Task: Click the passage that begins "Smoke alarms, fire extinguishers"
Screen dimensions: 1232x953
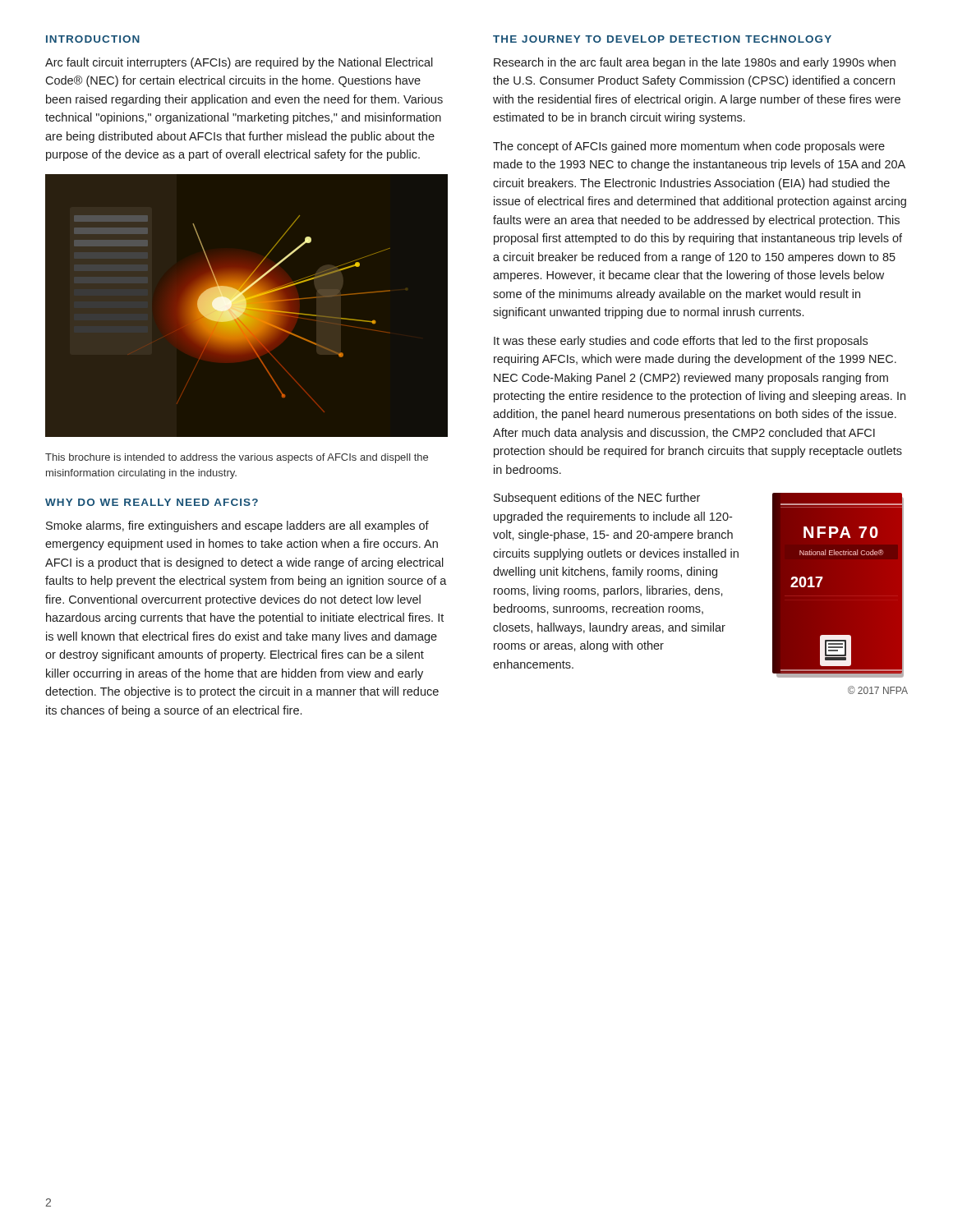Action: click(246, 618)
